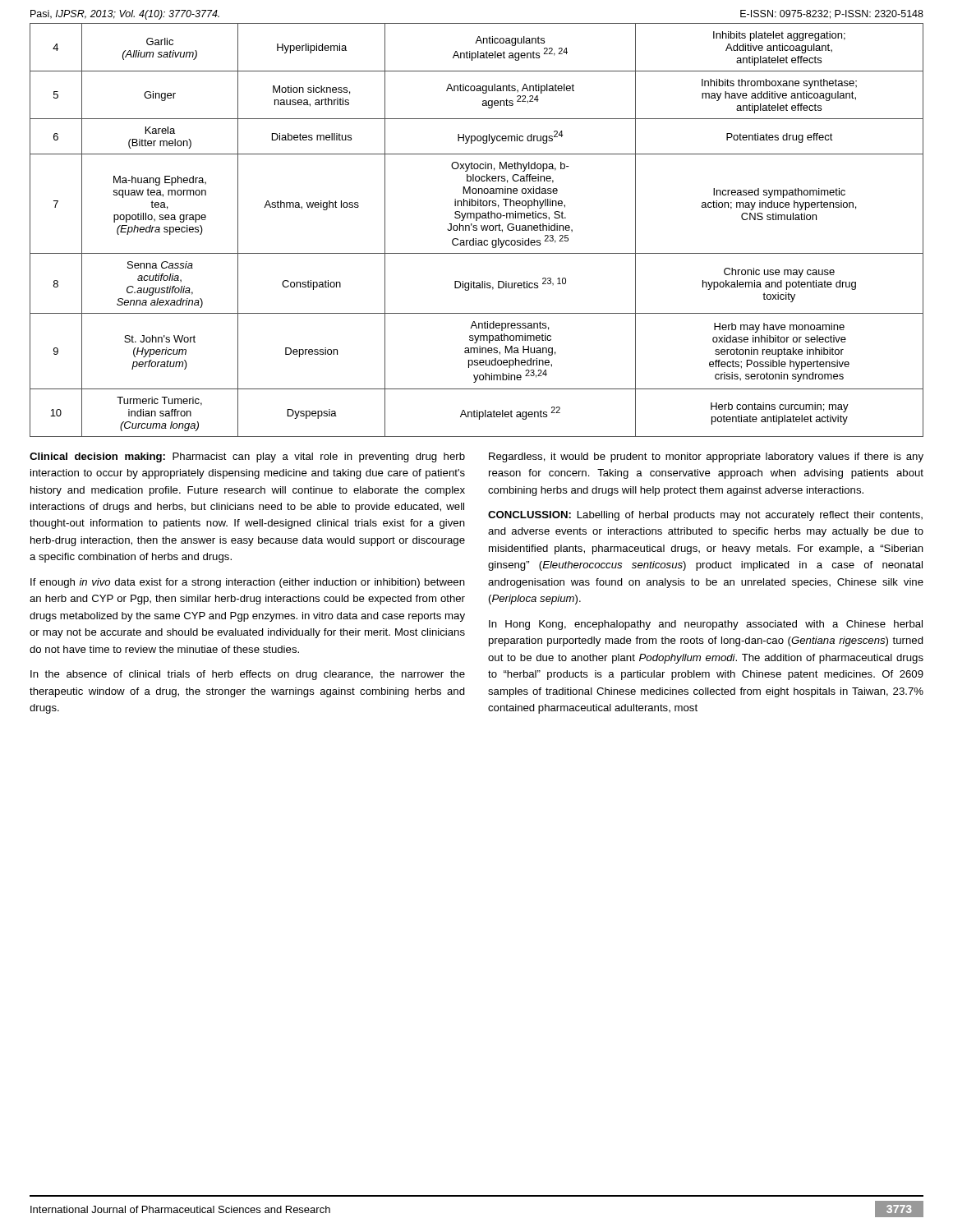
Task: Locate the table with the text "Motion sickness, nausea,"
Action: 476,230
